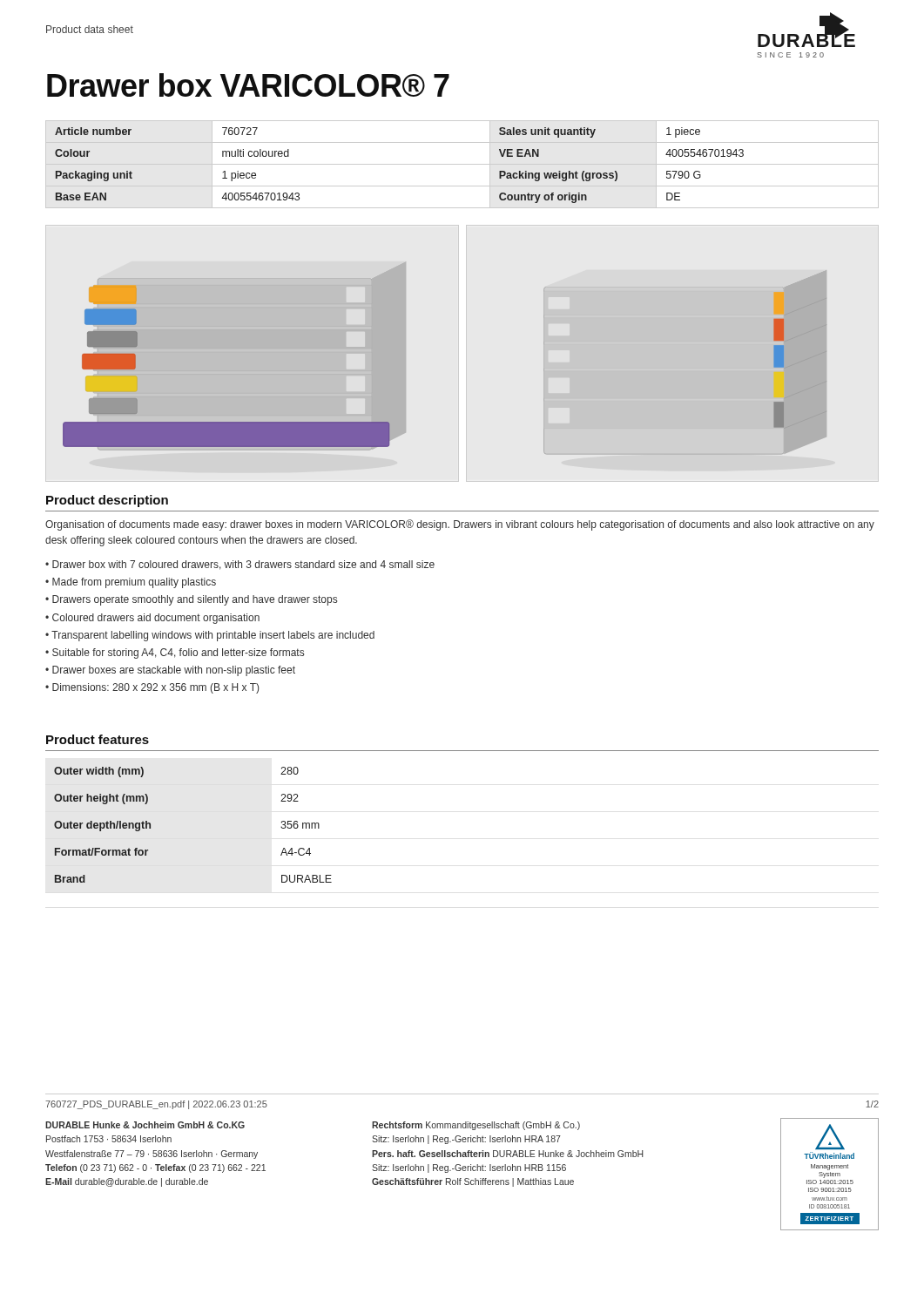
Task: Click where it says "Product description"
Action: click(x=462, y=502)
